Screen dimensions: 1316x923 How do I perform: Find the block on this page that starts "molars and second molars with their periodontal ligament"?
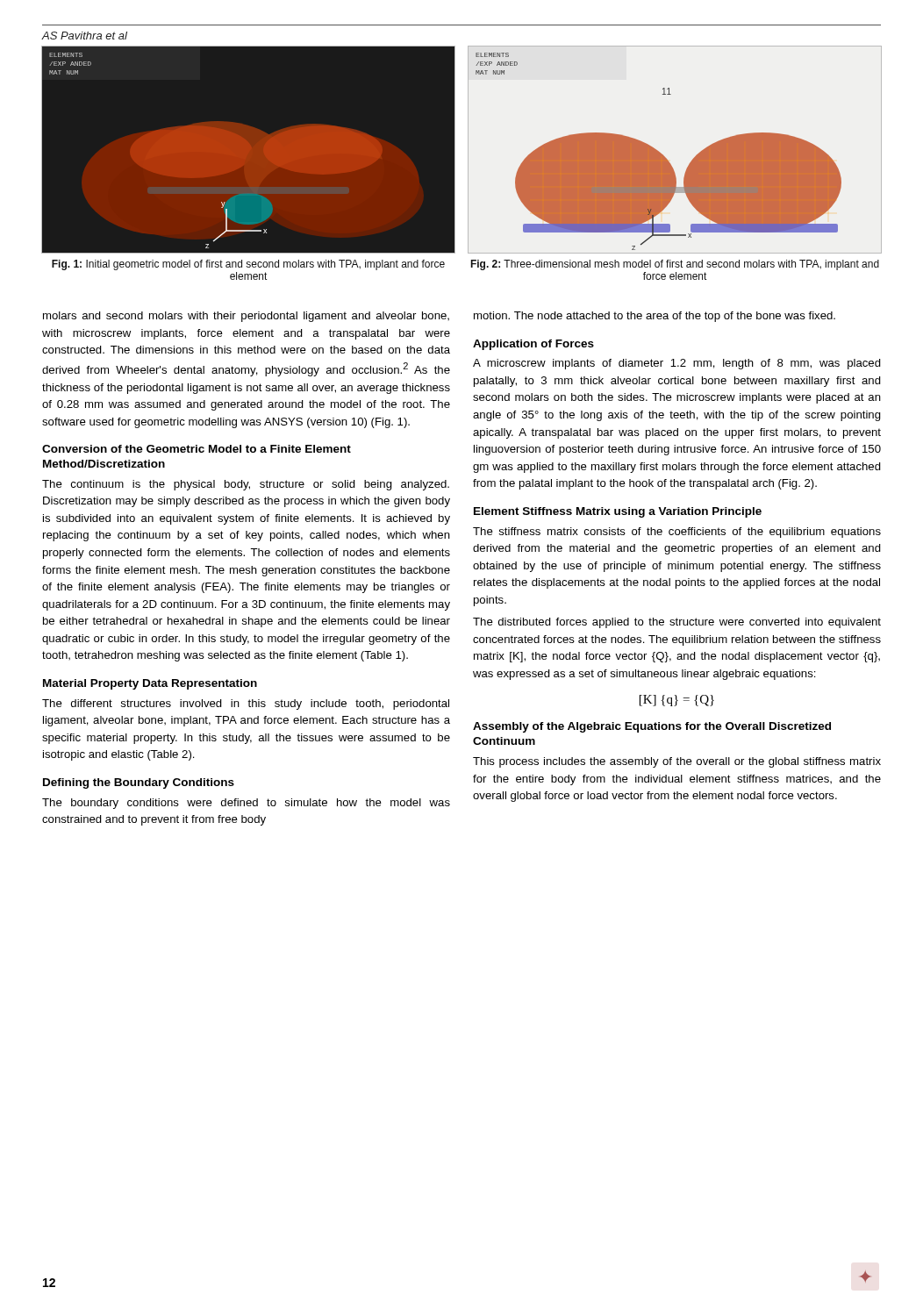pyautogui.click(x=246, y=368)
